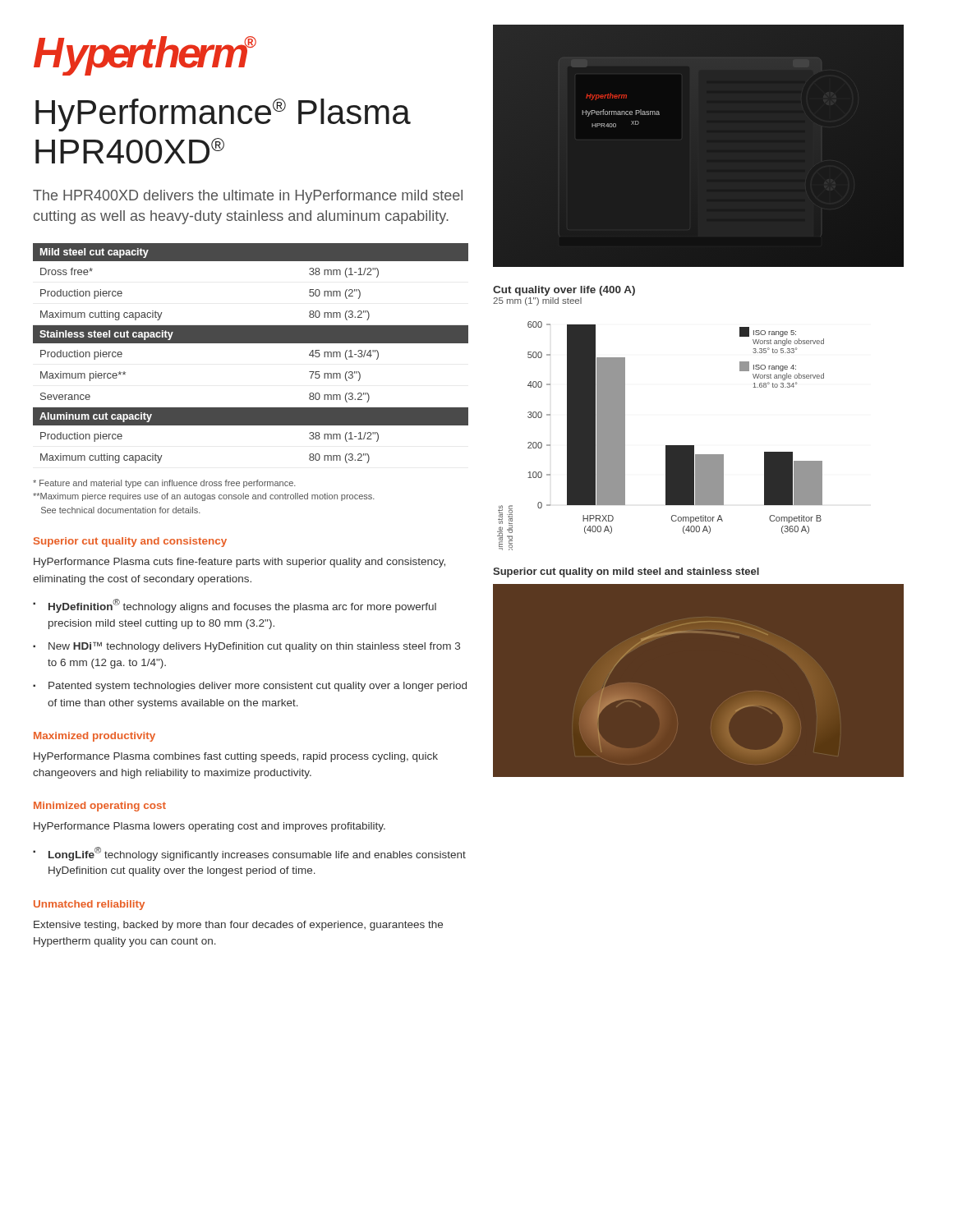Locate the list item that reads "HyDefinition® technology aligns and focuses the"
This screenshot has width=953, height=1232.
pyautogui.click(x=242, y=613)
